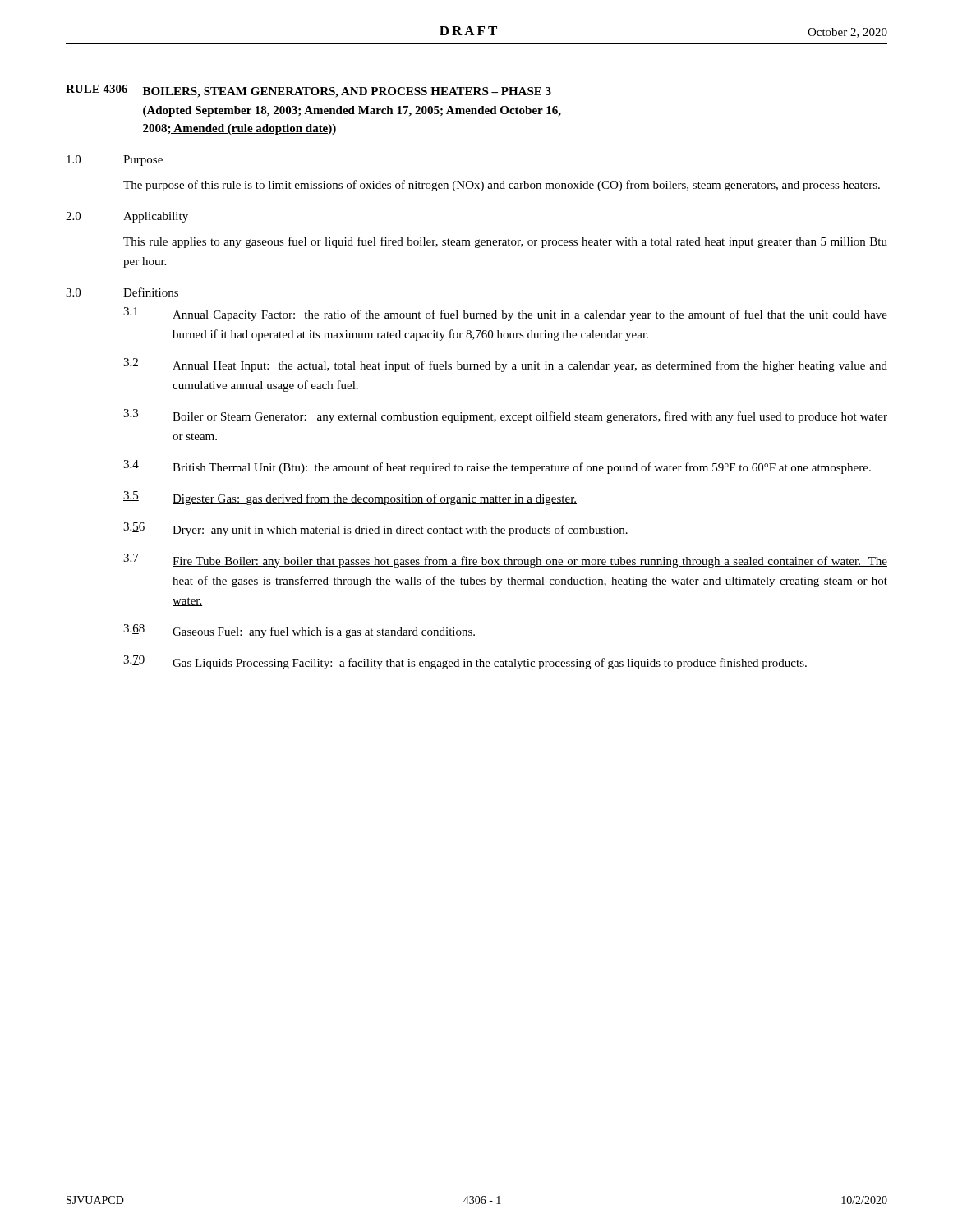
Task: Click where it says "1.0 Purpose"
Action: [x=114, y=159]
